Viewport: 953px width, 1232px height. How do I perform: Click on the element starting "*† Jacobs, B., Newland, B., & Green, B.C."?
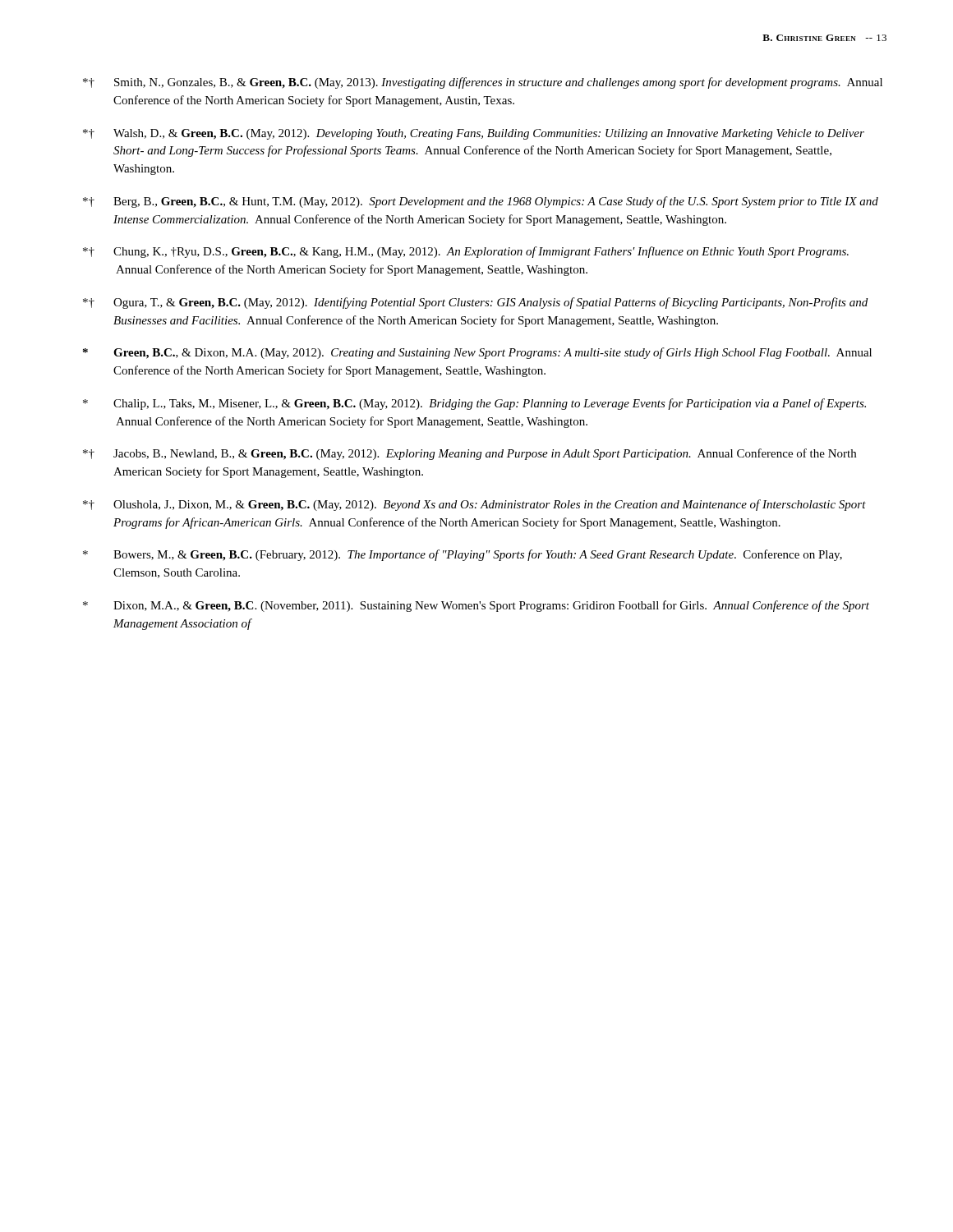(x=485, y=463)
